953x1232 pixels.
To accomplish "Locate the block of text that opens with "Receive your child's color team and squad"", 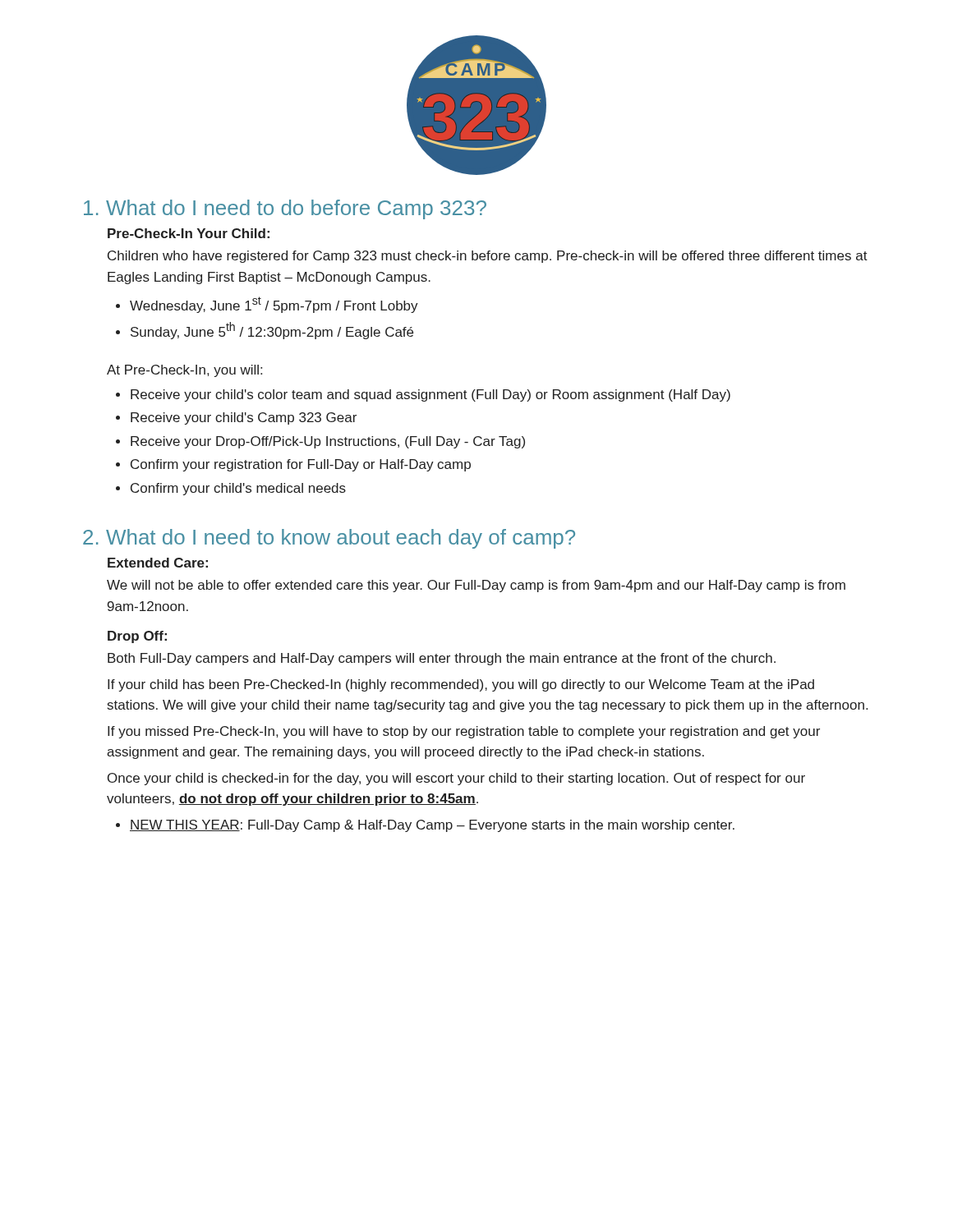I will click(489, 395).
